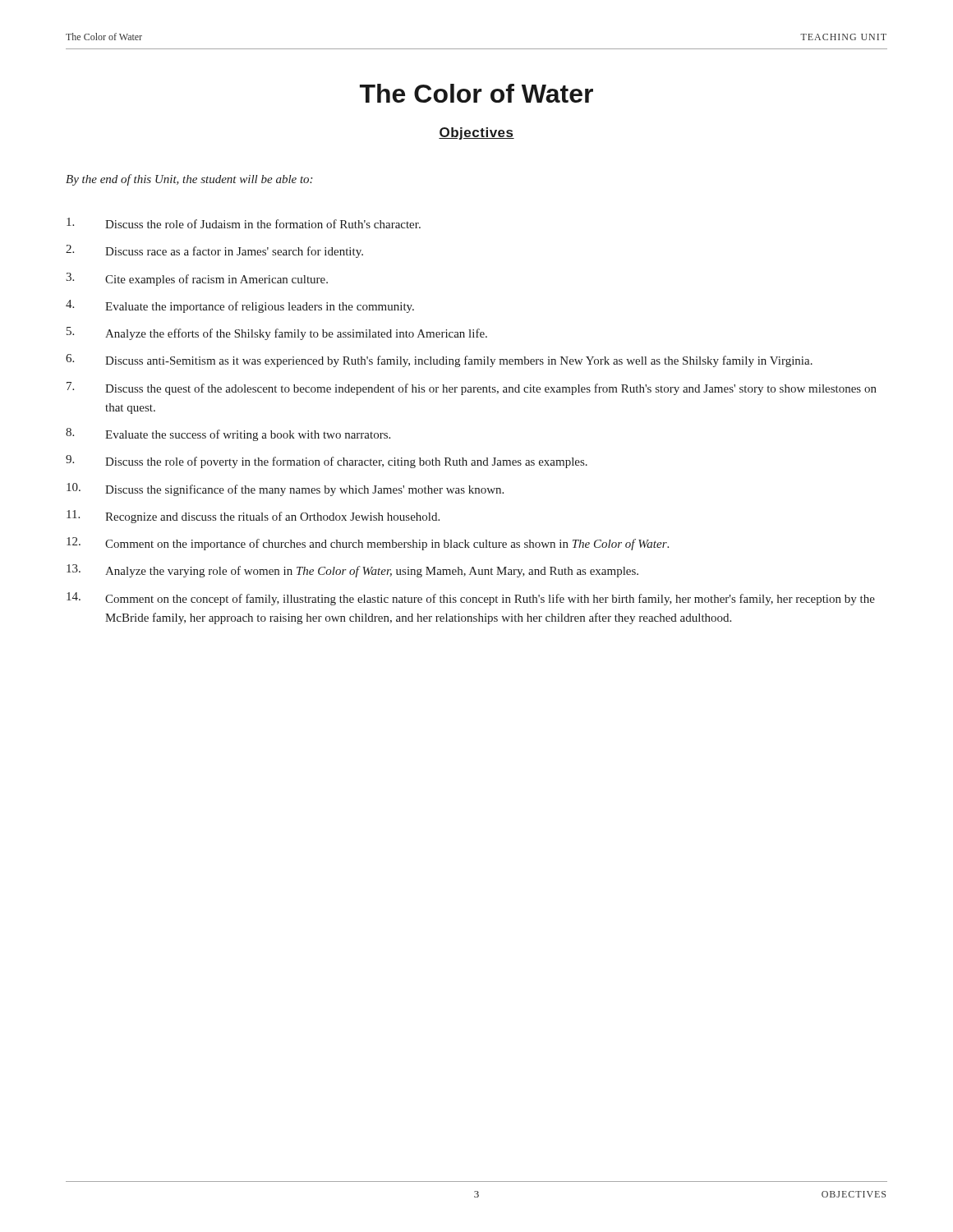
Task: Find the list item that reads "8. Evaluate the"
Action: tap(228, 434)
